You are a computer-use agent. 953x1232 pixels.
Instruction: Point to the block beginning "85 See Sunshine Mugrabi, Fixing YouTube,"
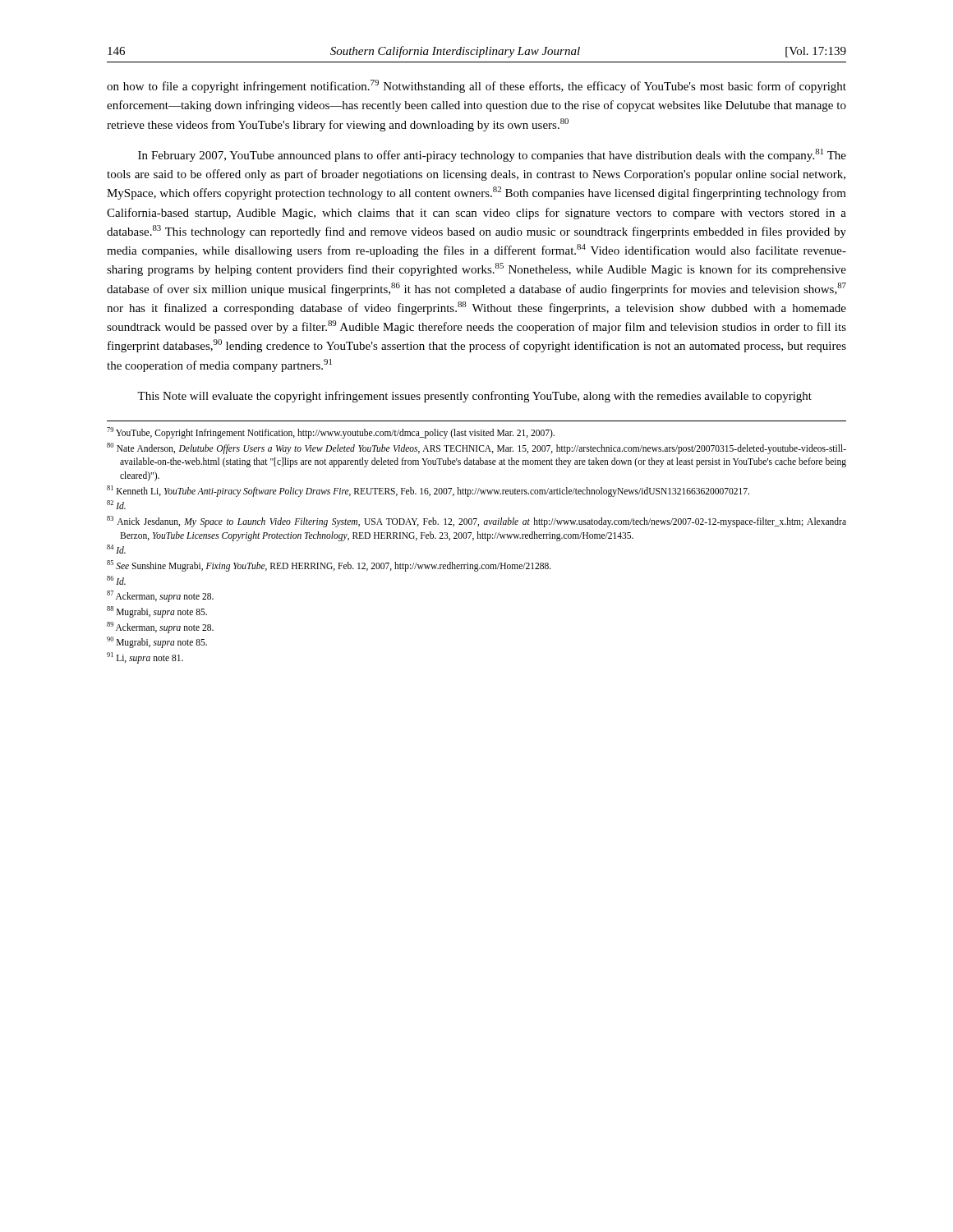329,565
